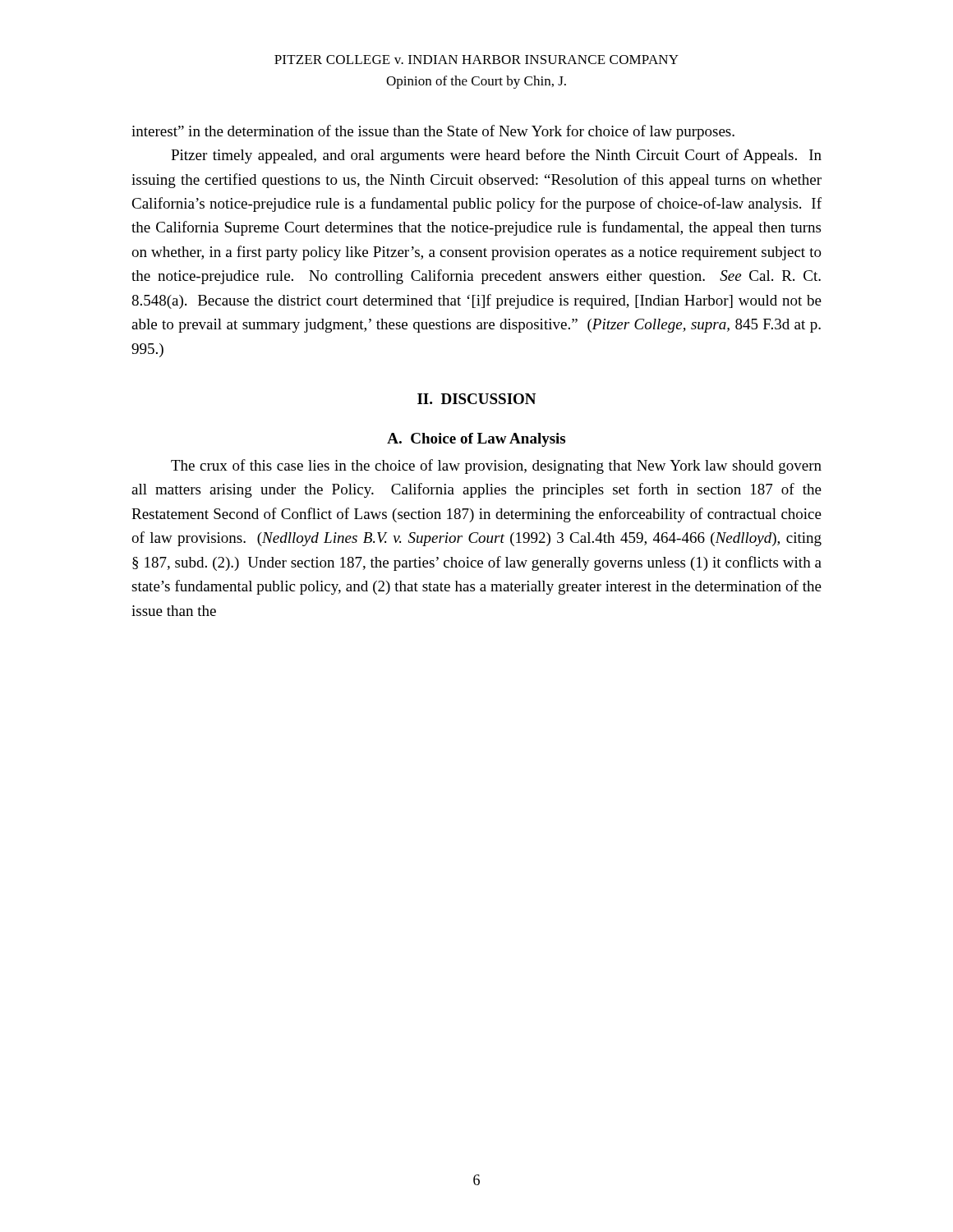Select the text block with the text "interest” in the determination of the issue"
Image resolution: width=953 pixels, height=1232 pixels.
pyautogui.click(x=476, y=131)
